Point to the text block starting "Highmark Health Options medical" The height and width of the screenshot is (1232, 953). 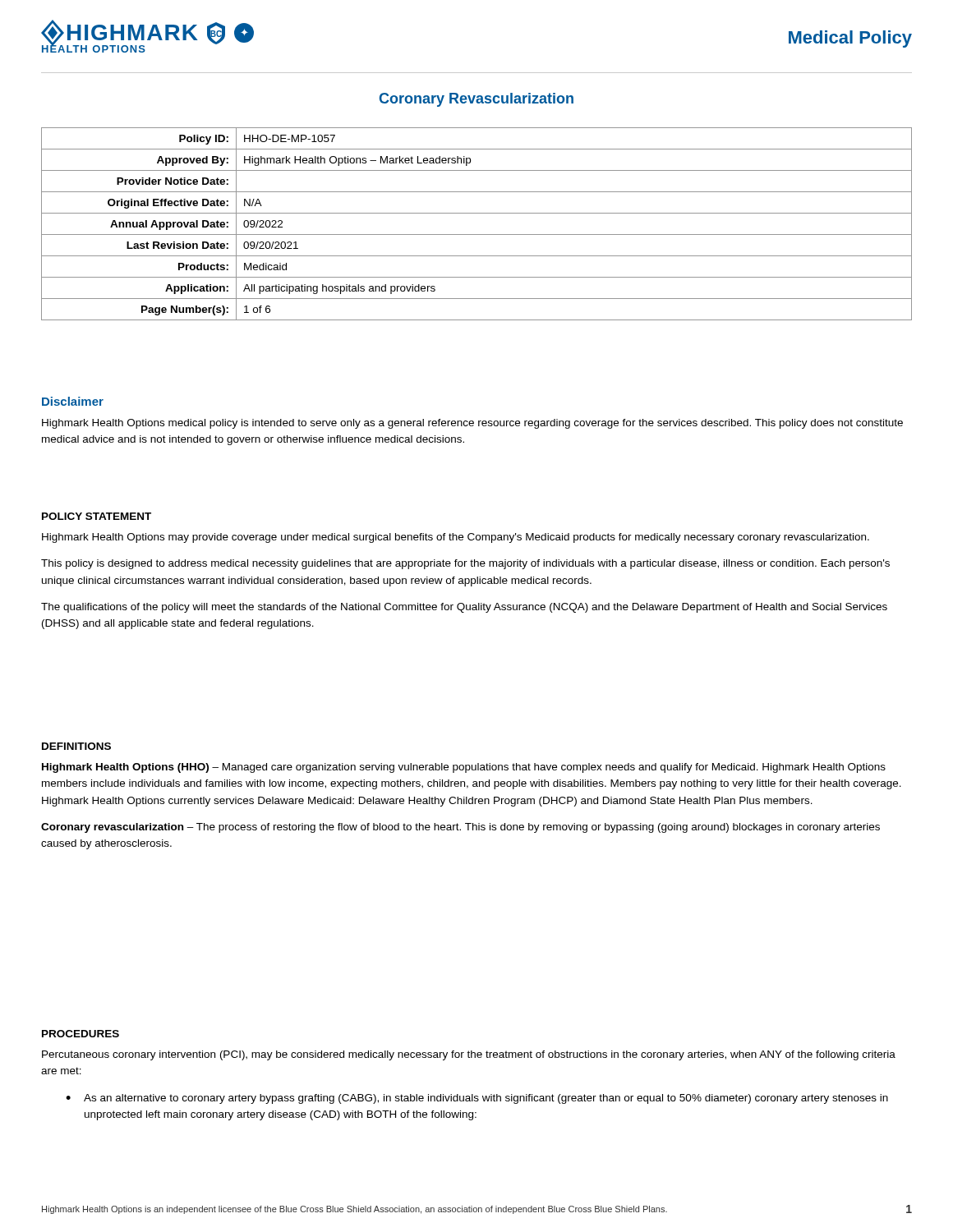pyautogui.click(x=472, y=431)
